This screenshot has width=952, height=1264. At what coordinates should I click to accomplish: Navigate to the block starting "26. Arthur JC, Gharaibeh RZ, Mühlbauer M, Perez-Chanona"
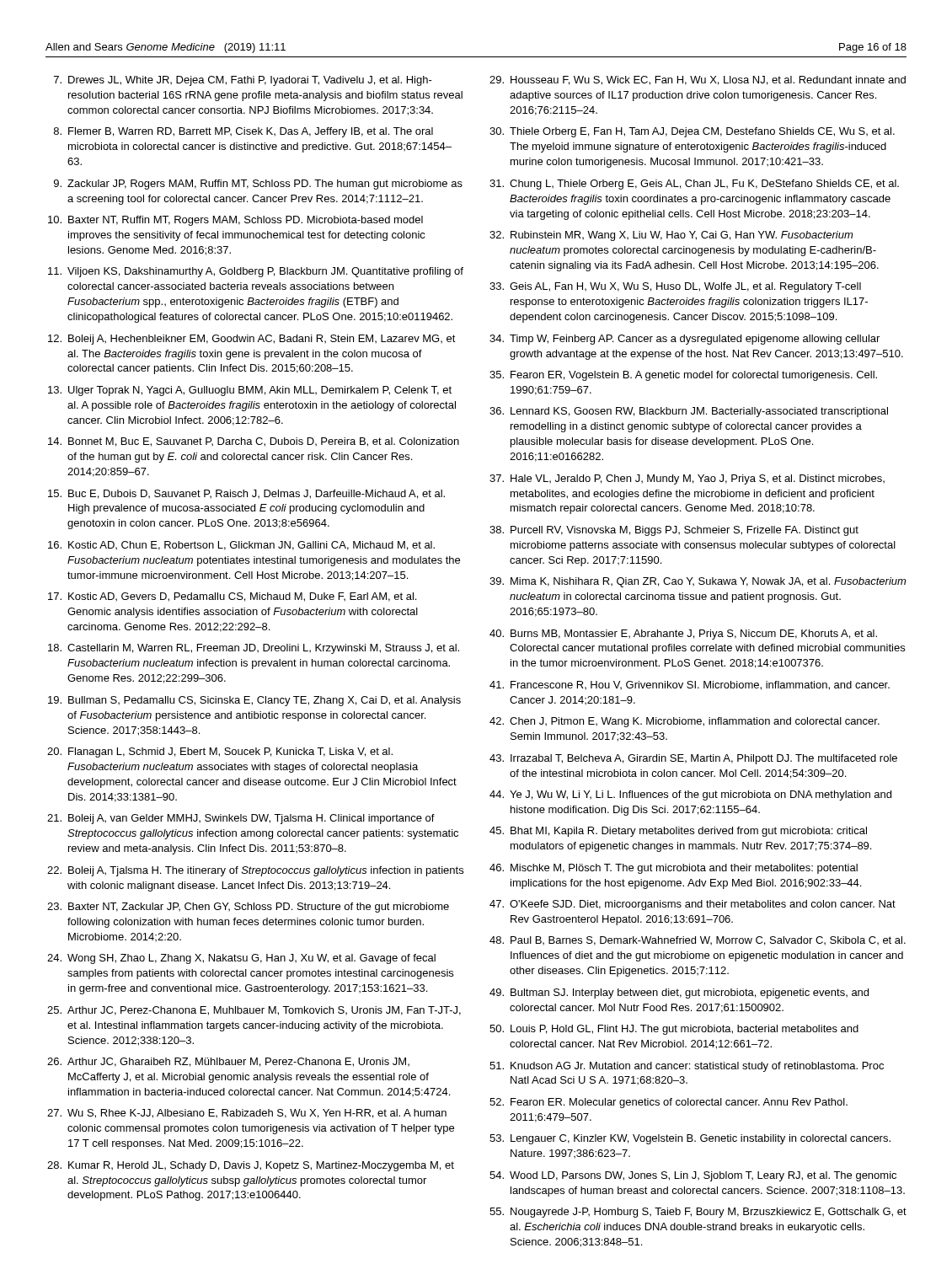click(255, 1077)
